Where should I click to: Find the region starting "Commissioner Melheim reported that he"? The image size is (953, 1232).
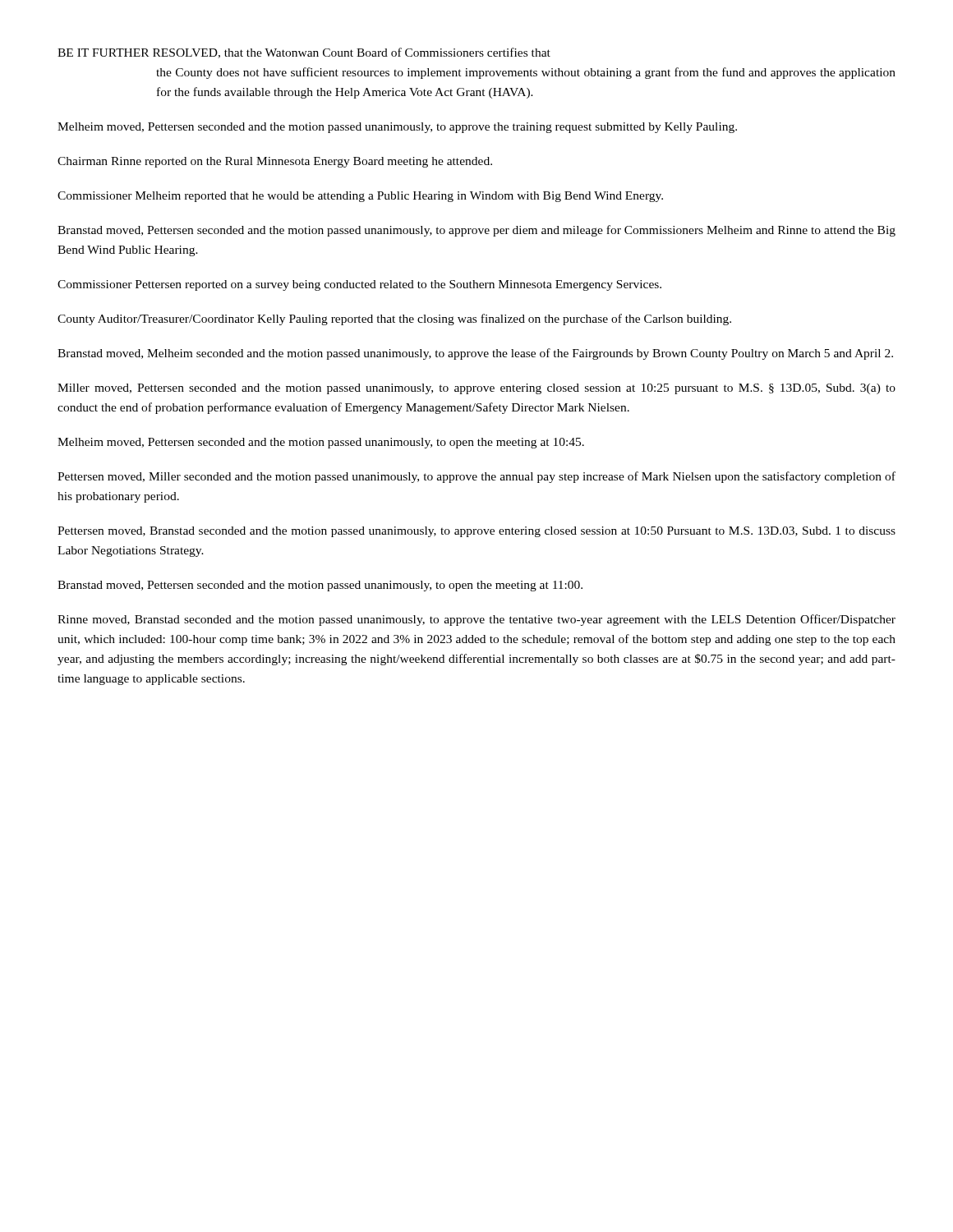click(361, 195)
